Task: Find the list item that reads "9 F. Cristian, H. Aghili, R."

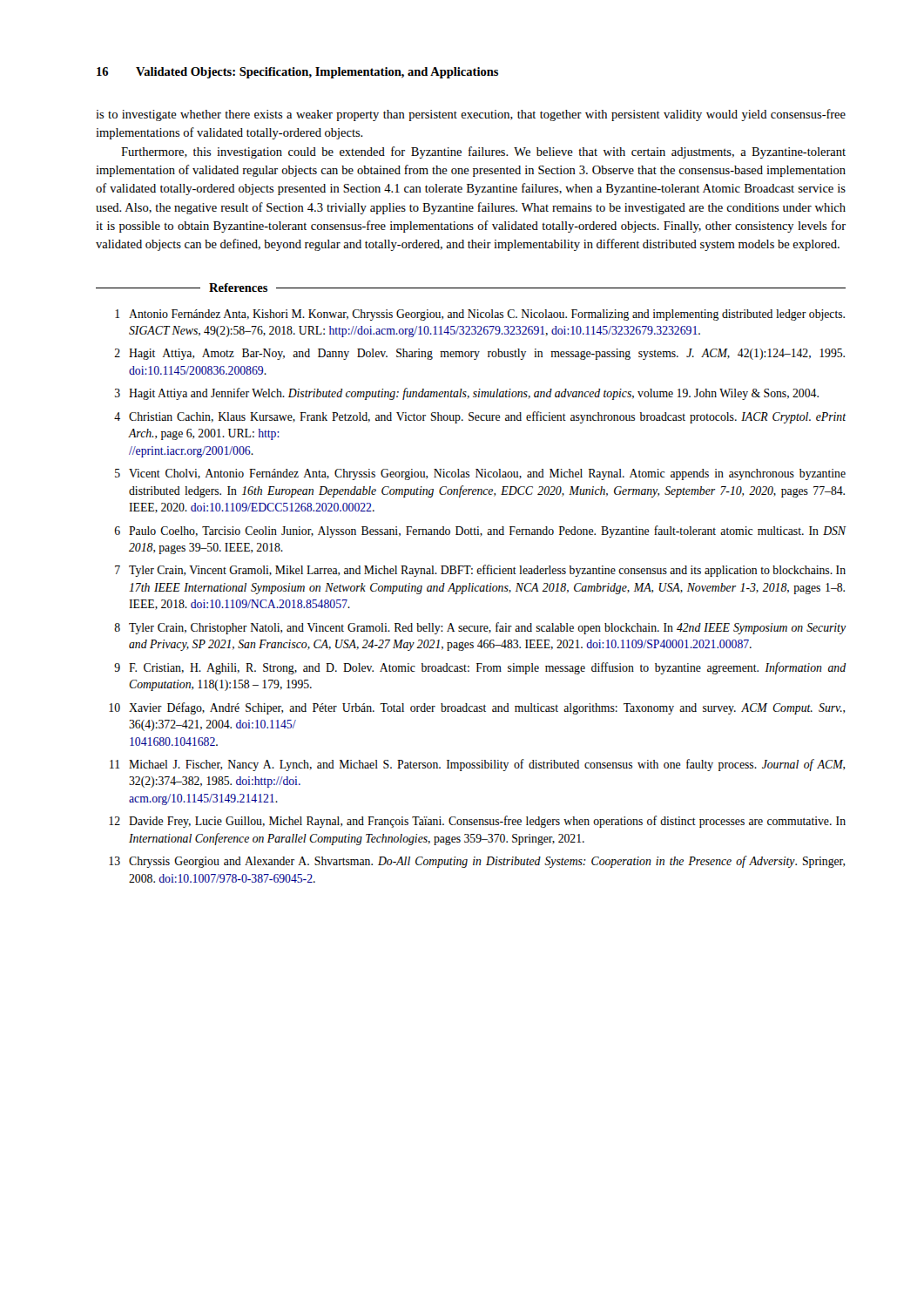Action: (x=471, y=676)
